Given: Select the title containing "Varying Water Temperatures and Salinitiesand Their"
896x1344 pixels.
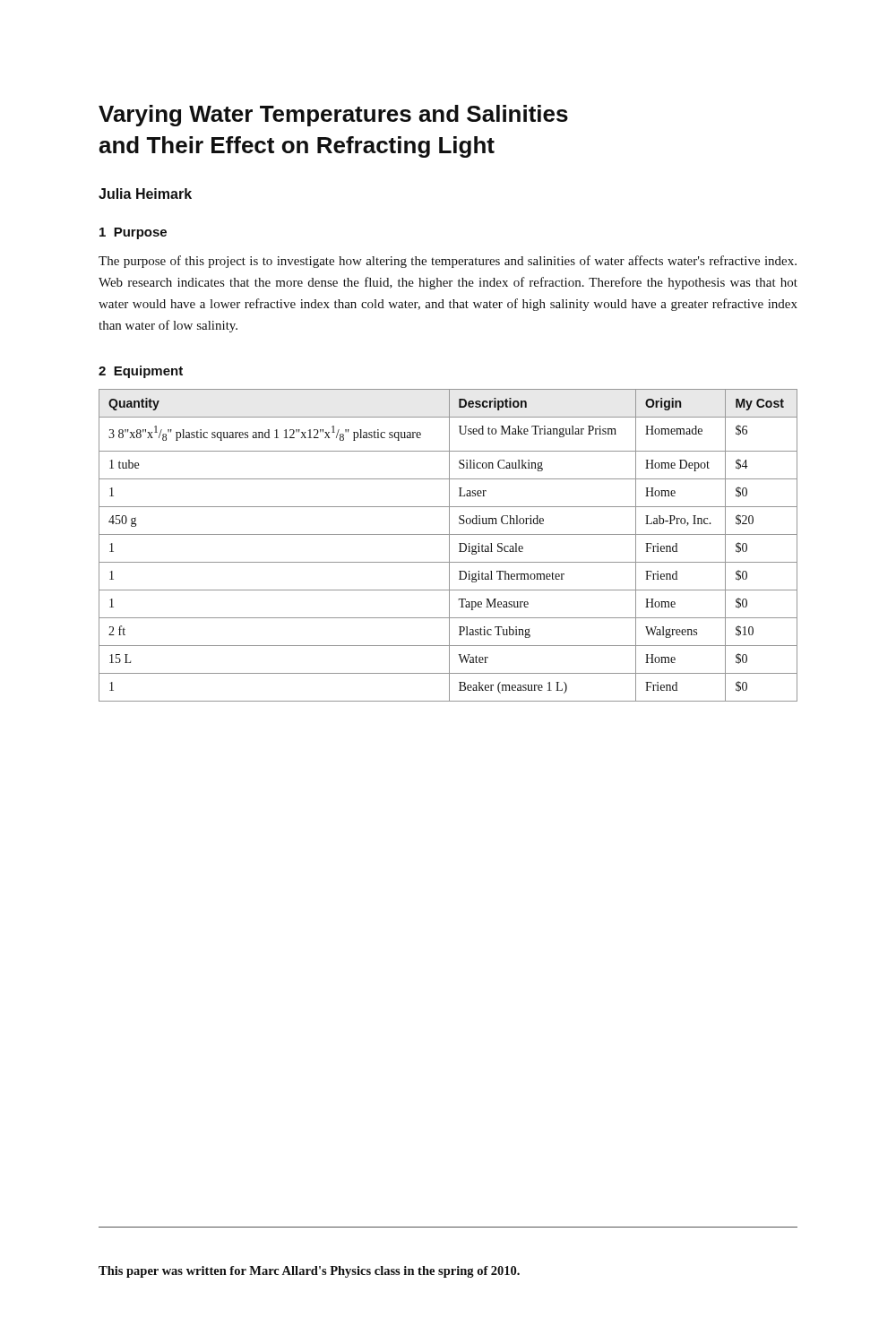Looking at the screenshot, I should pos(334,130).
